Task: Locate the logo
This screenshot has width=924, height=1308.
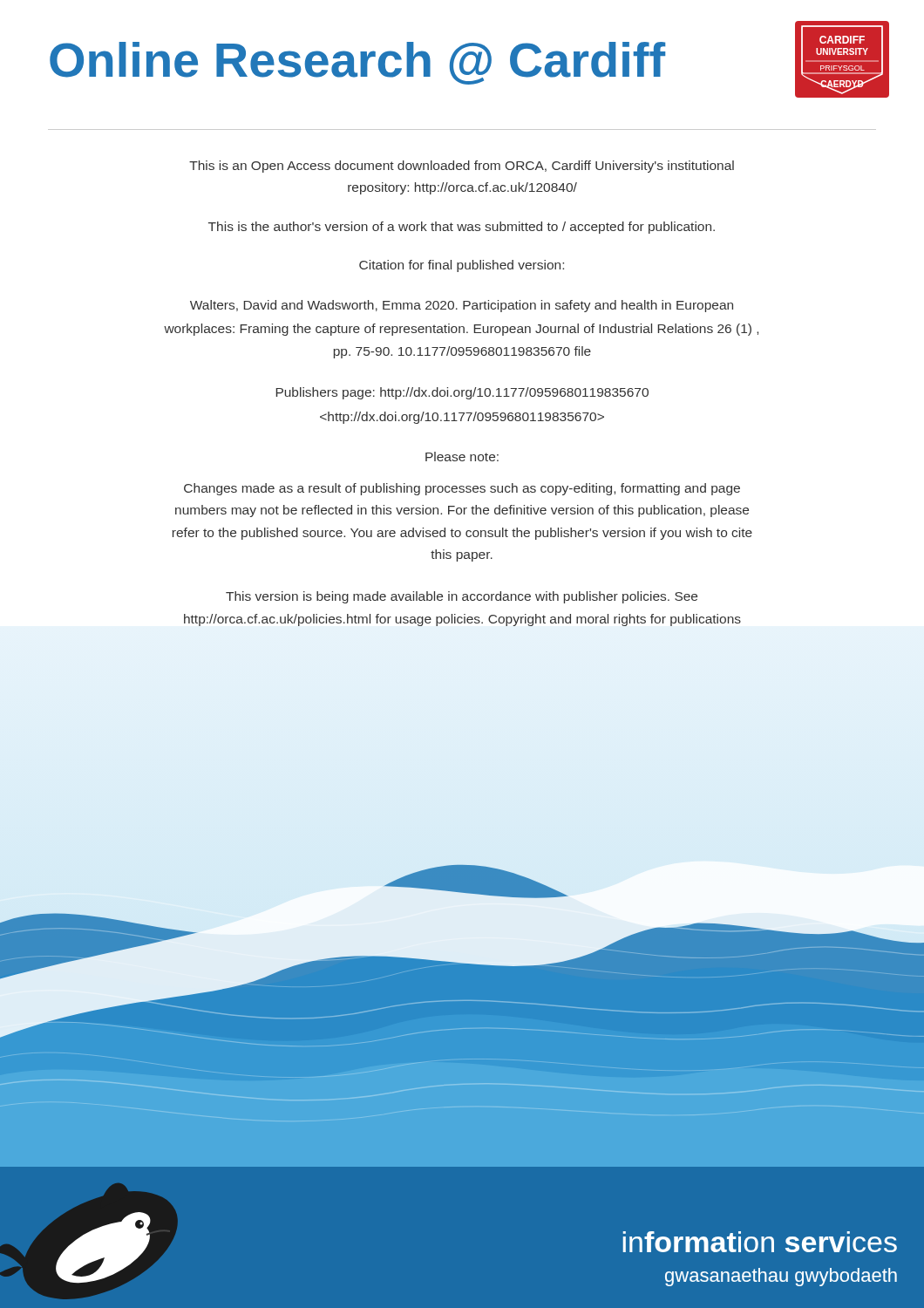Action: pos(842,59)
